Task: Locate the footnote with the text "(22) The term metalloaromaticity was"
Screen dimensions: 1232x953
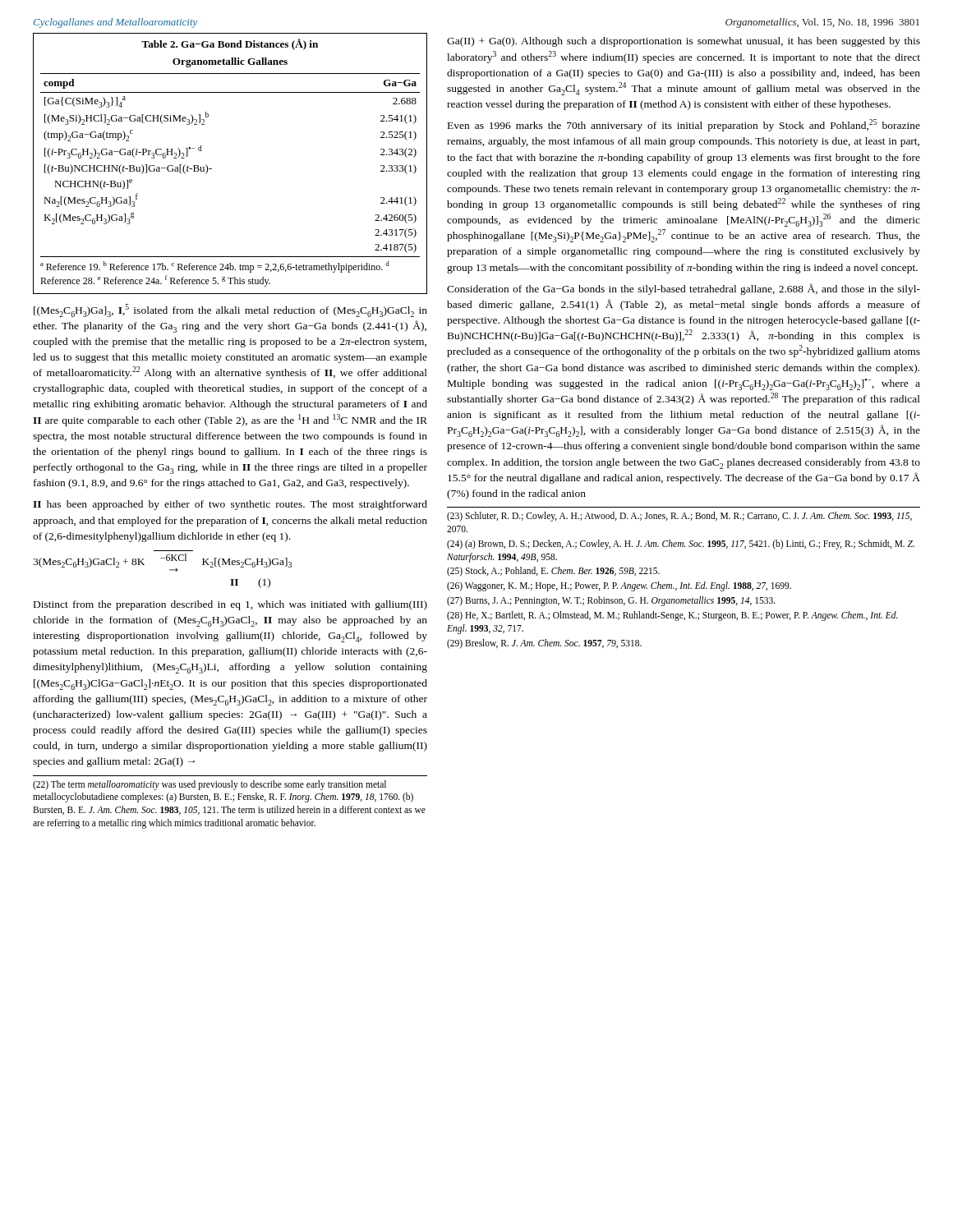Action: (x=230, y=804)
